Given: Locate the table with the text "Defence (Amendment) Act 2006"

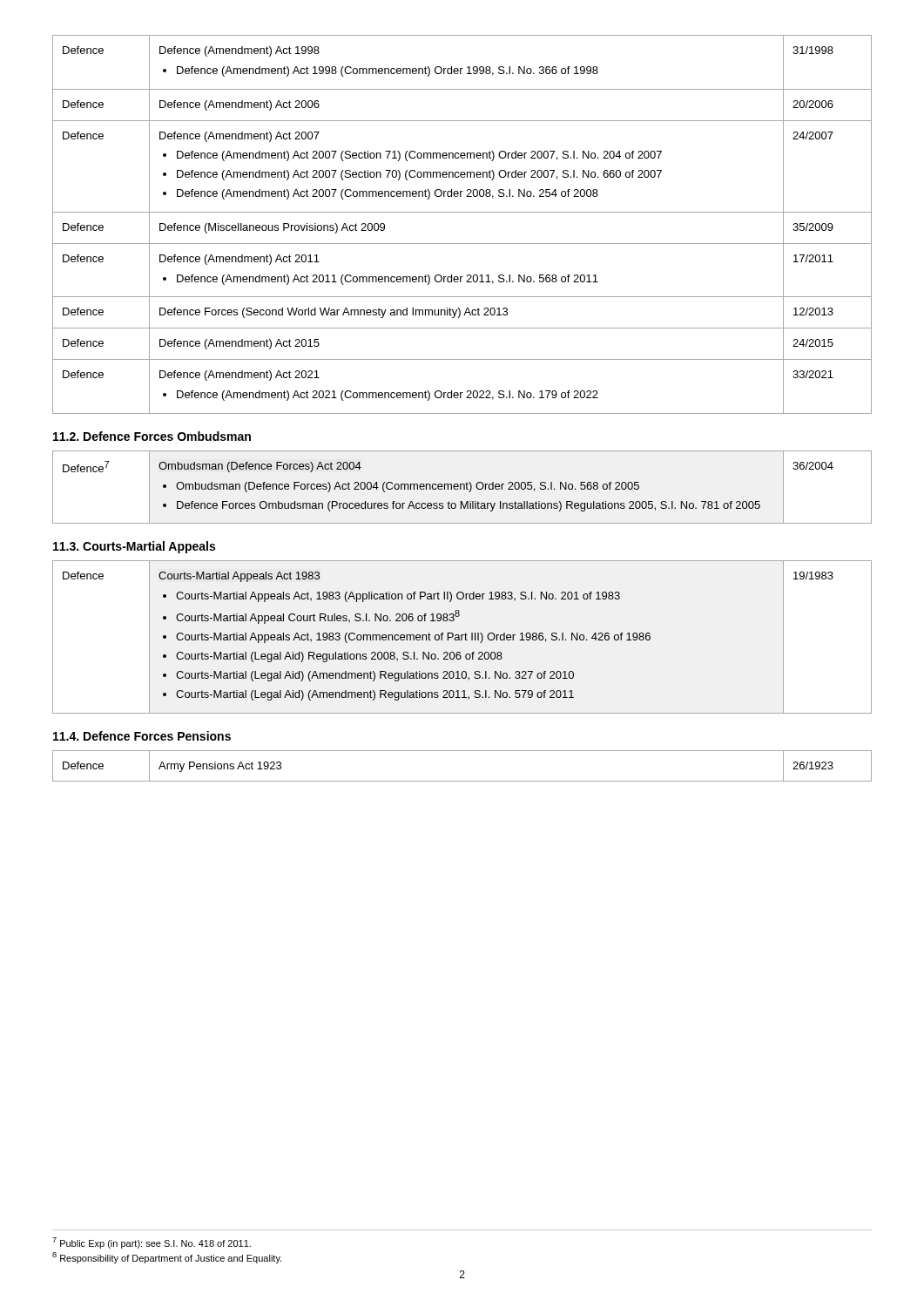Looking at the screenshot, I should pyautogui.click(x=462, y=224).
